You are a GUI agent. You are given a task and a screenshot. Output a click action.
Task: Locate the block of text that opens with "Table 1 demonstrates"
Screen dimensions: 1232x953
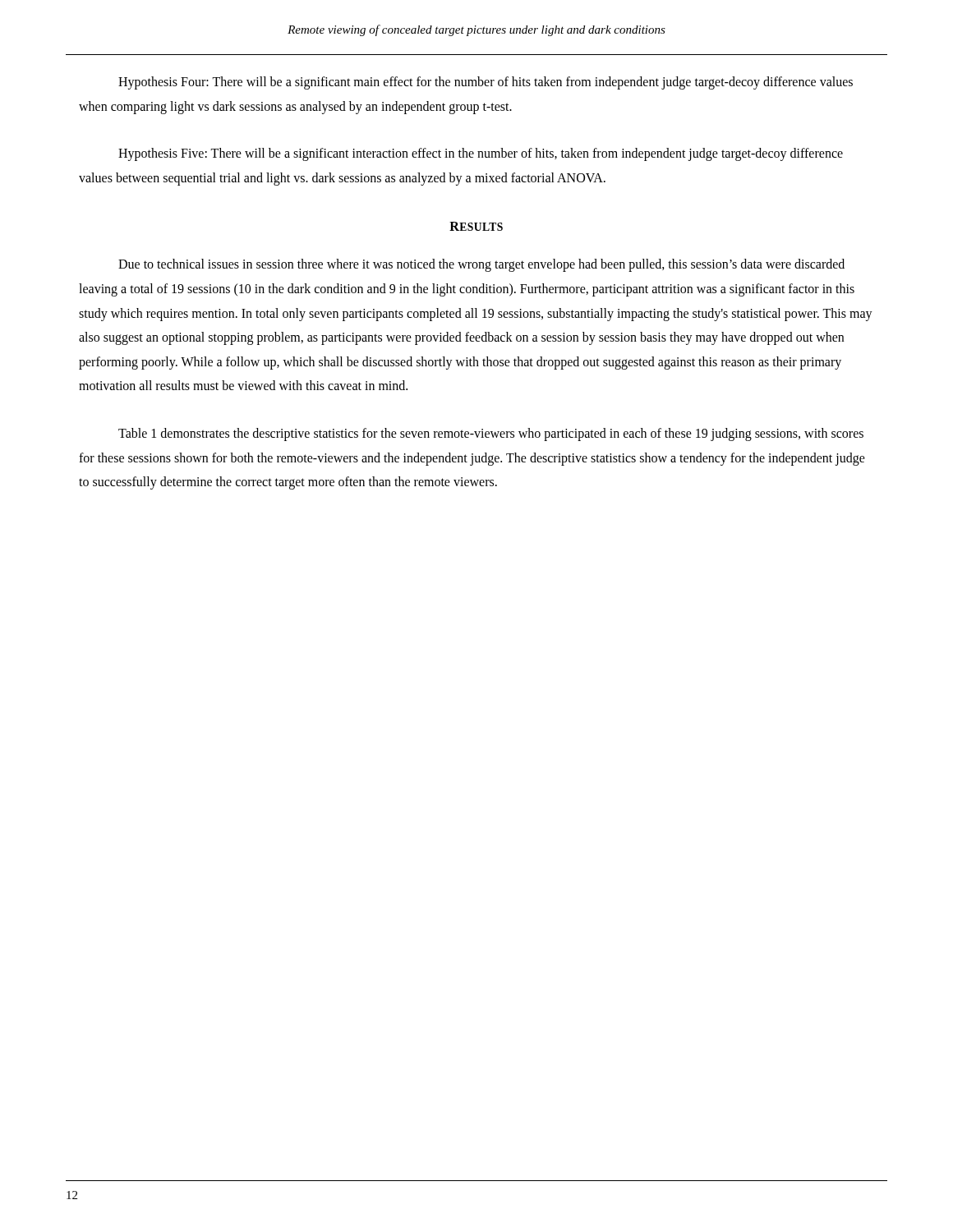pyautogui.click(x=472, y=458)
